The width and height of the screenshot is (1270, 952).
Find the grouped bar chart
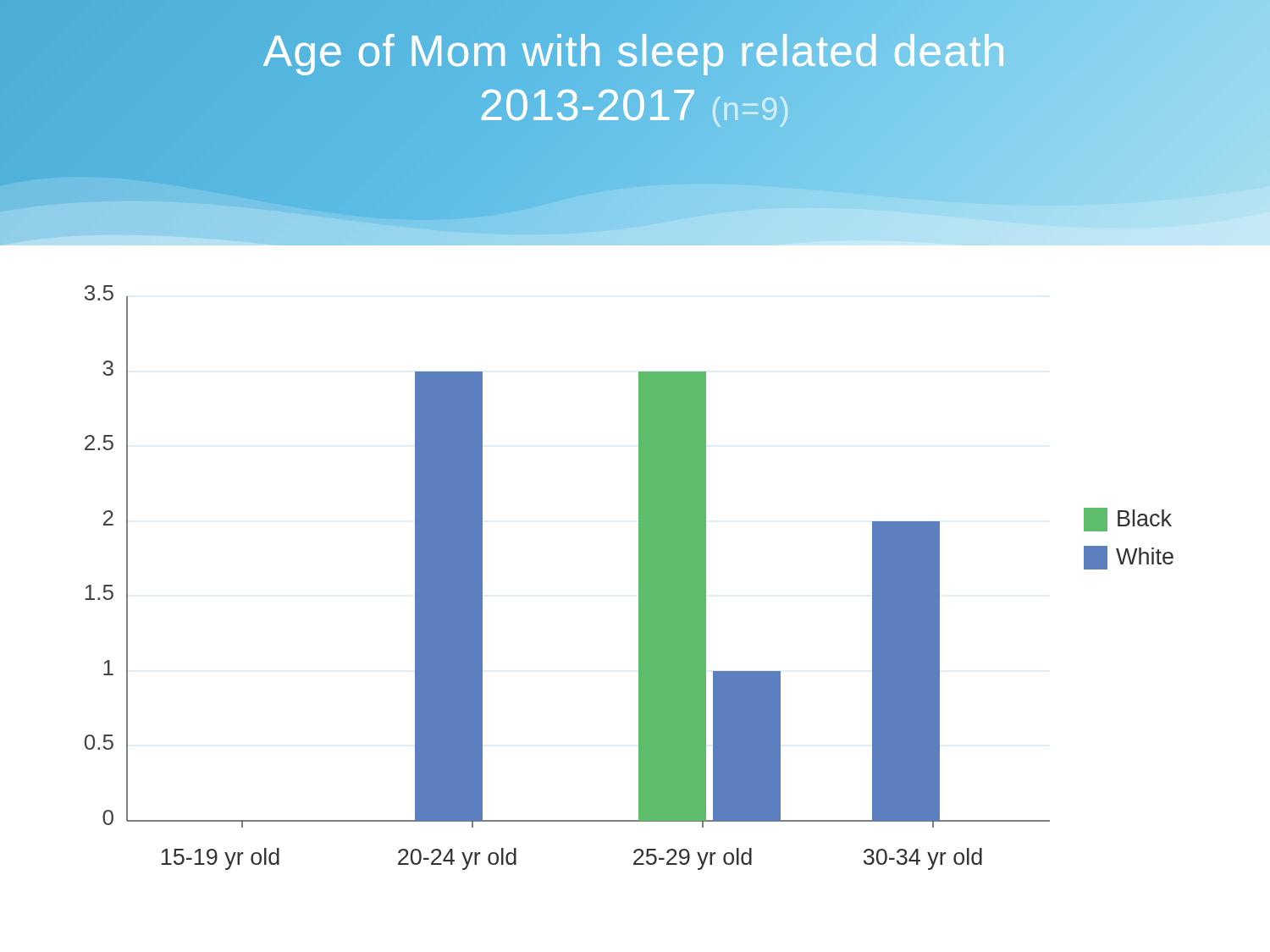[635, 590]
